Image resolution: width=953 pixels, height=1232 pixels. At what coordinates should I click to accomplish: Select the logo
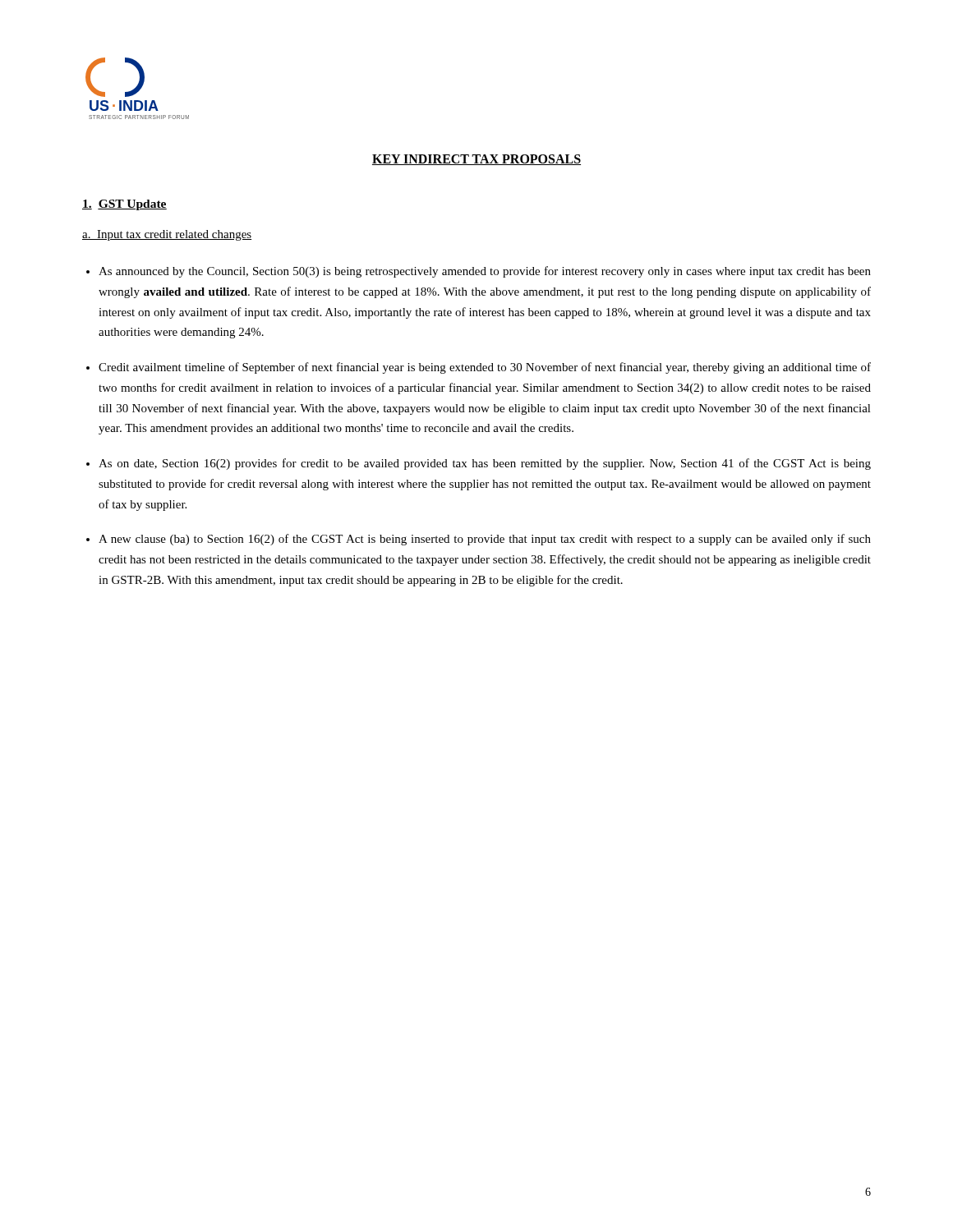point(476,84)
